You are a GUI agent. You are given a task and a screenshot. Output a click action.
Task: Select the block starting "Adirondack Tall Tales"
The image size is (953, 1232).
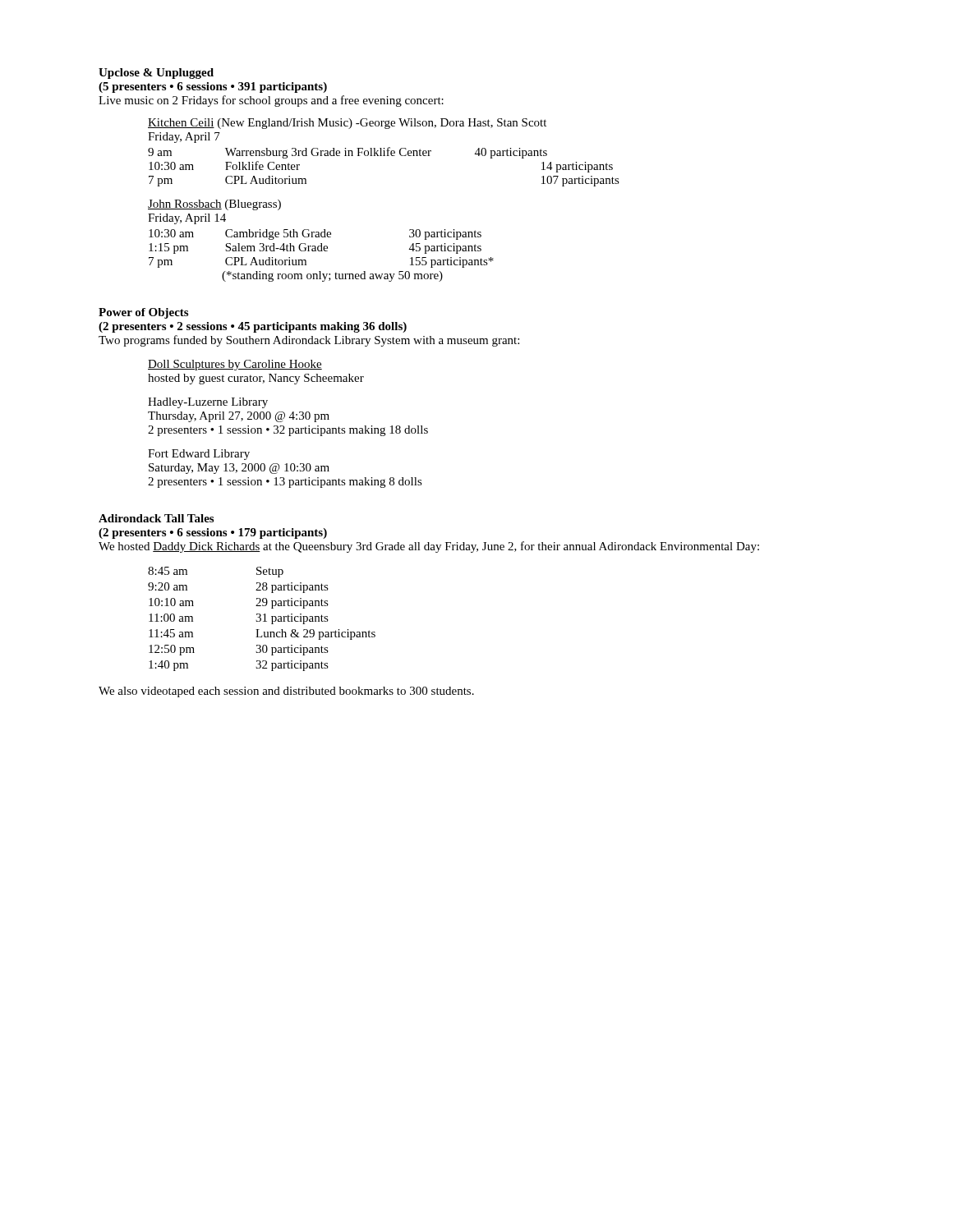click(x=156, y=518)
